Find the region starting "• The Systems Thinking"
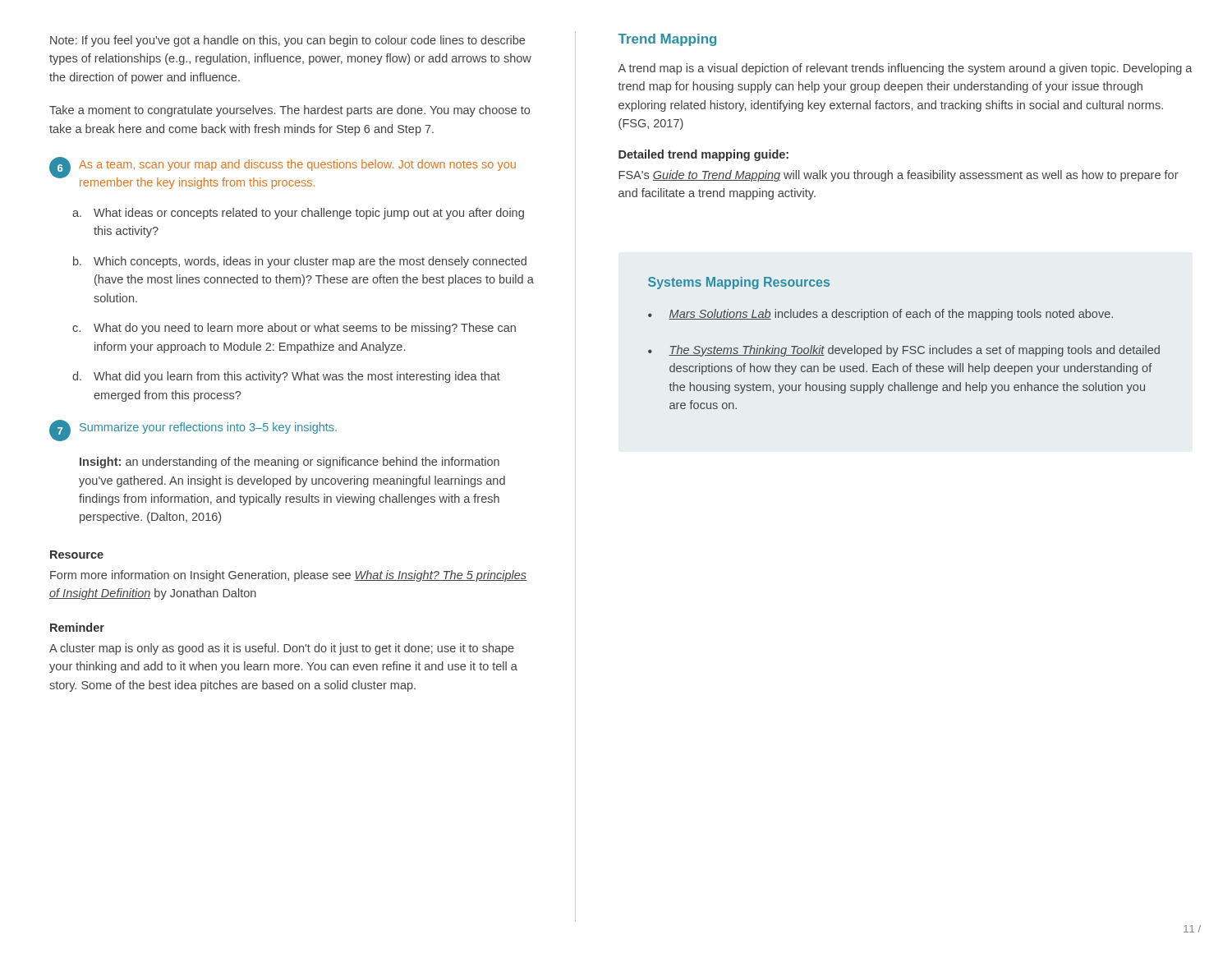The width and height of the screenshot is (1232, 953). point(905,378)
